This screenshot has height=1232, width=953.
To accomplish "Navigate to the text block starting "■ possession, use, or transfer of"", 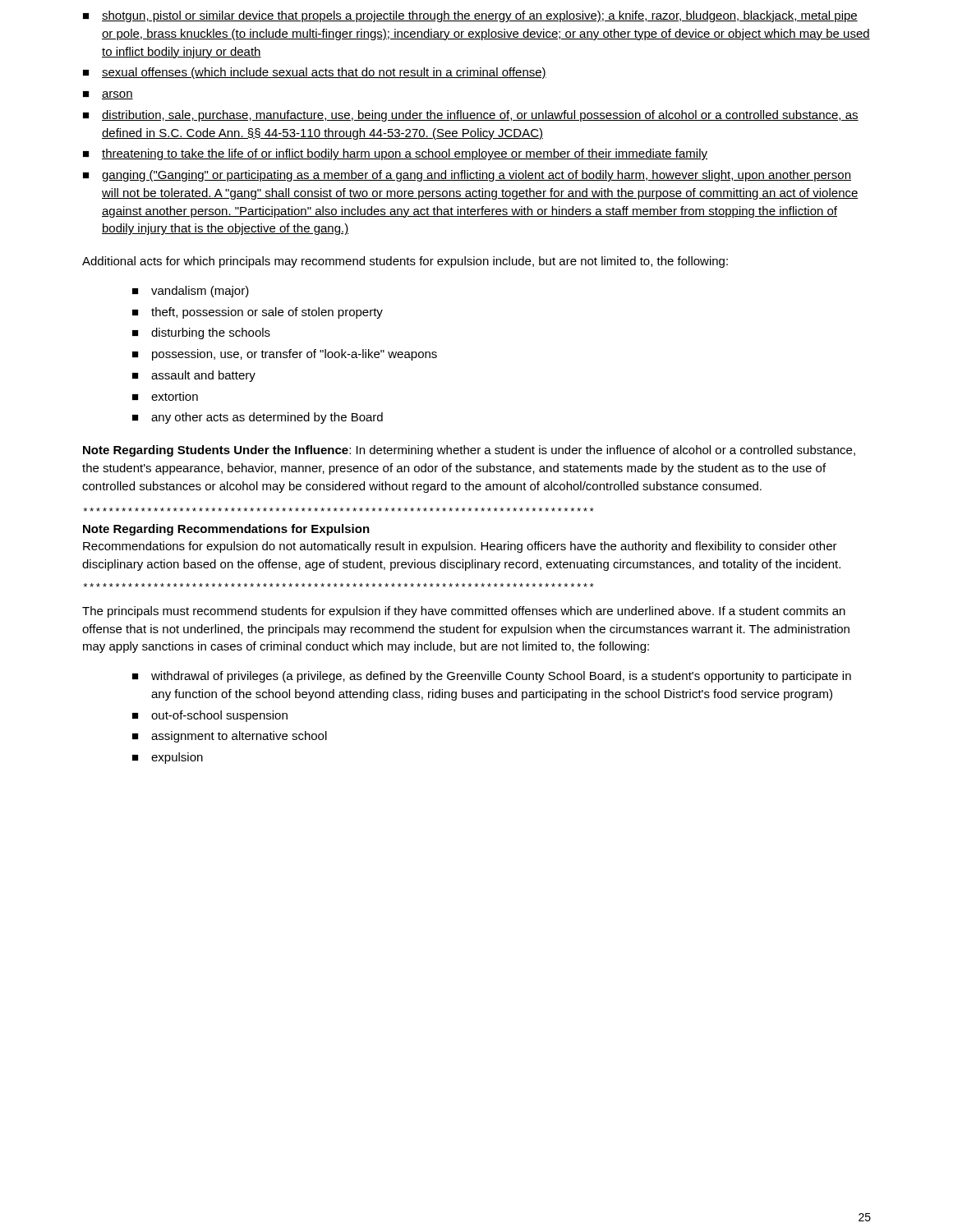I will [x=285, y=355].
